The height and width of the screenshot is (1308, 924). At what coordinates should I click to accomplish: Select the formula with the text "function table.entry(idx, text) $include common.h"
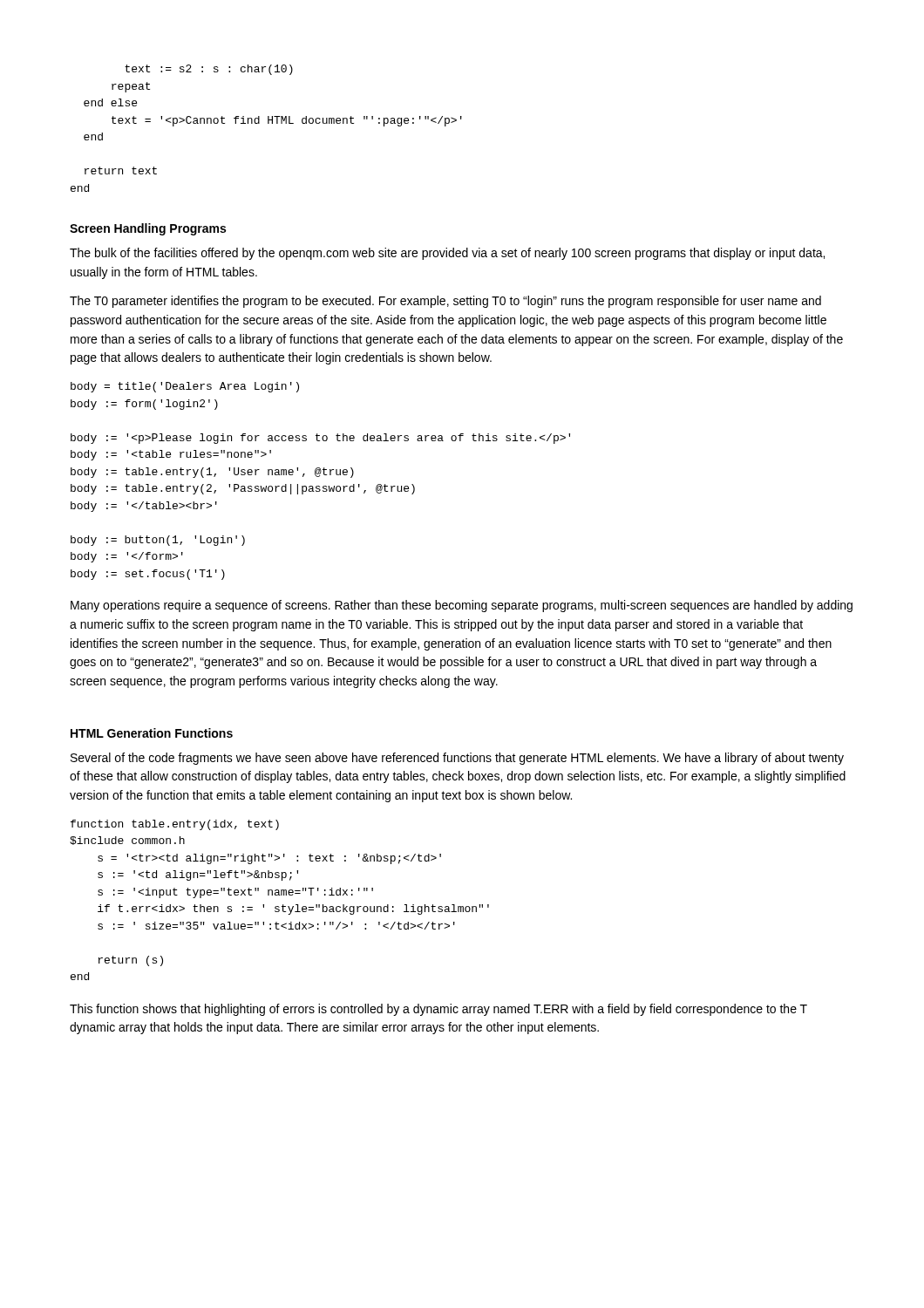click(x=462, y=901)
